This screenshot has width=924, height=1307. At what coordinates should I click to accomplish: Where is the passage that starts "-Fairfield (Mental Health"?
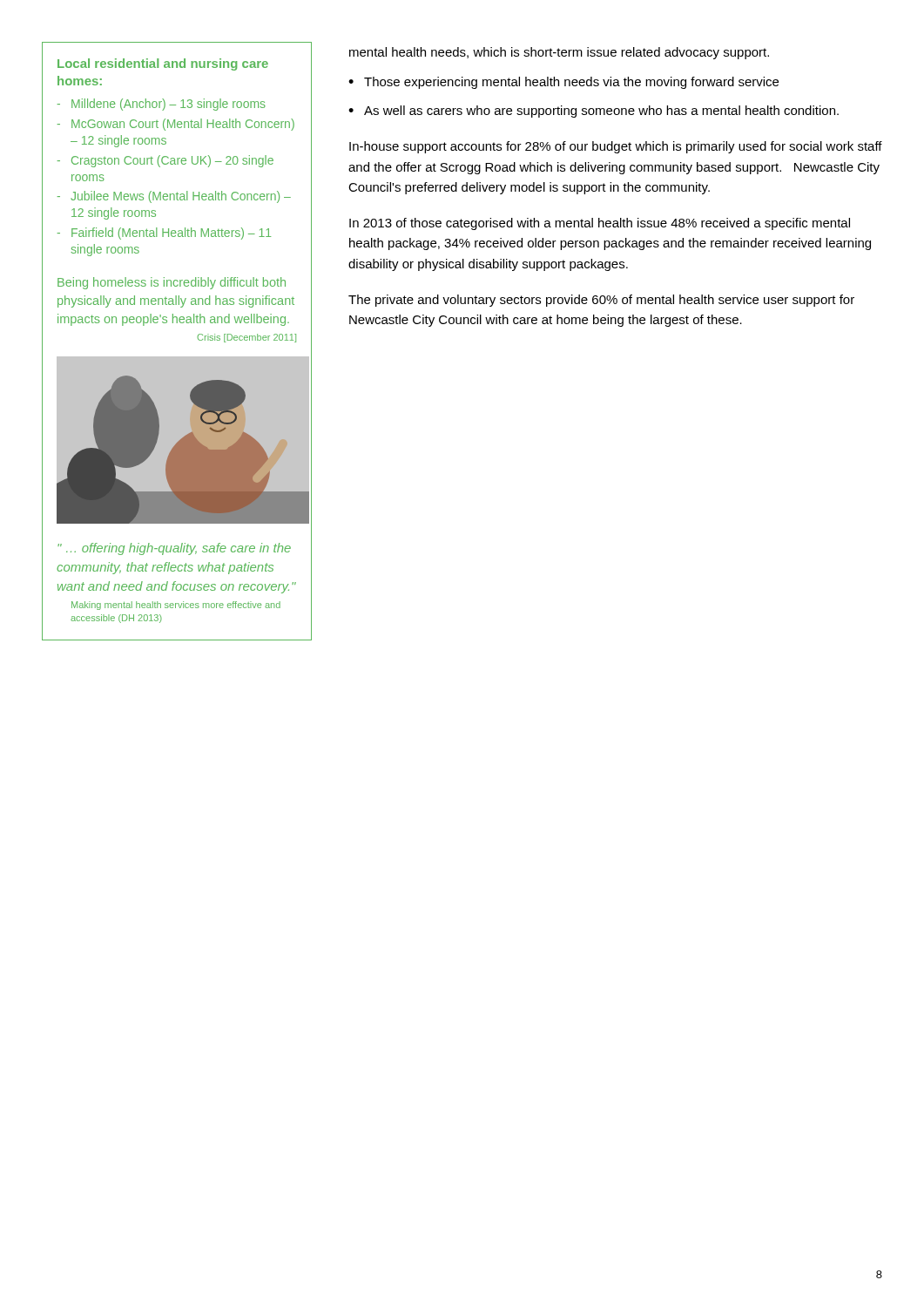tap(177, 241)
